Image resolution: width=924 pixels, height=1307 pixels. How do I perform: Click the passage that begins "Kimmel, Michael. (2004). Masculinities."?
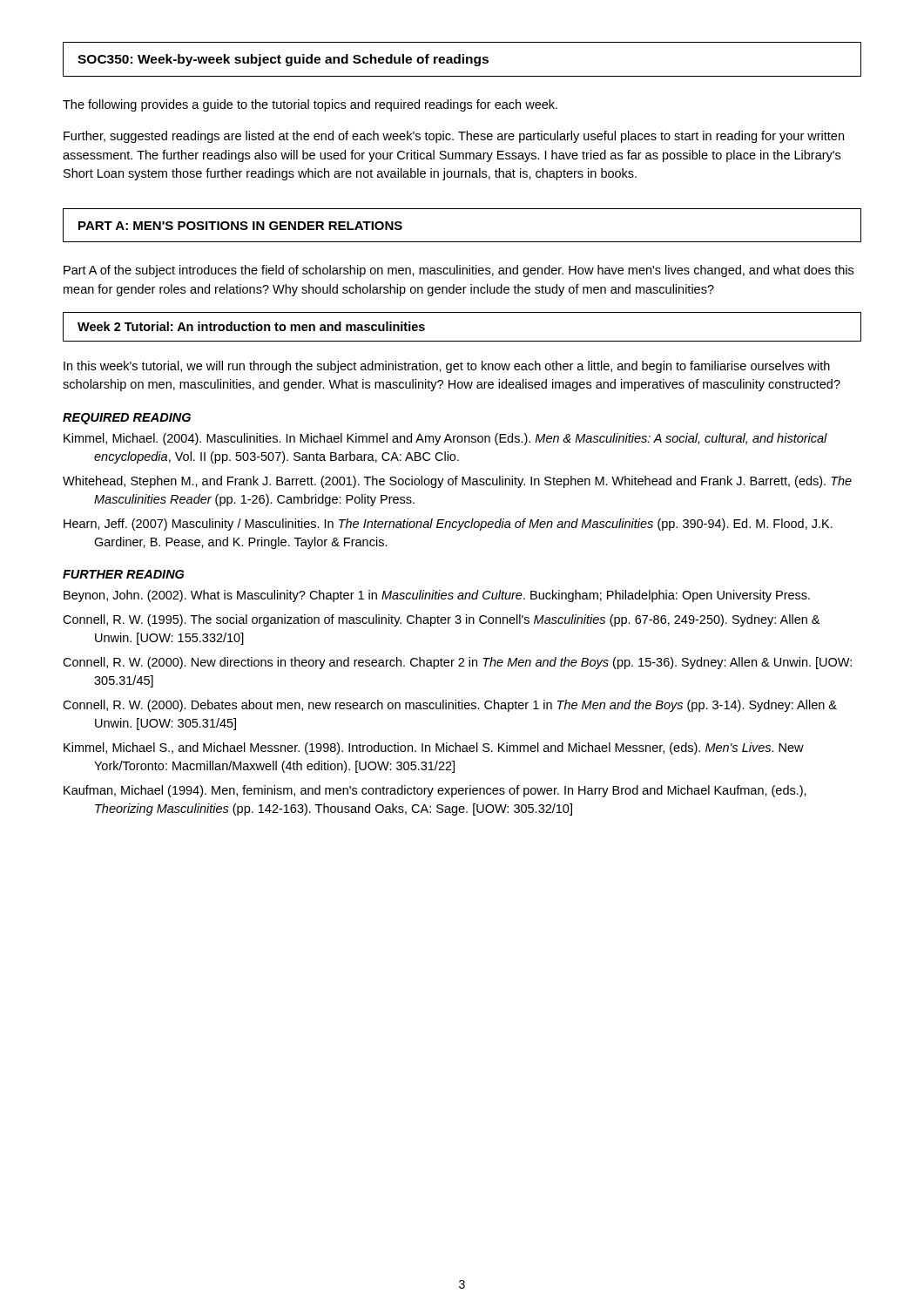445,447
